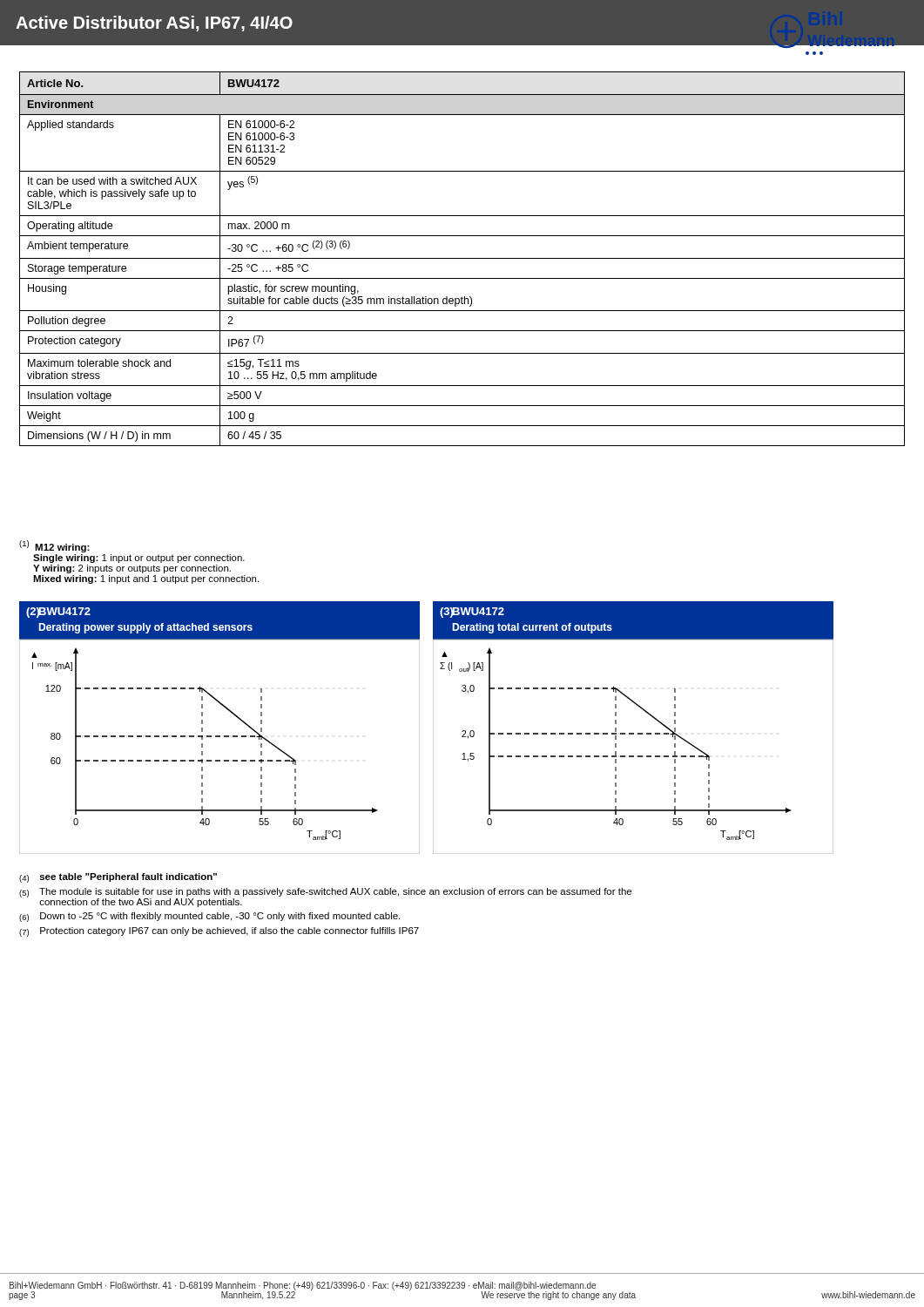The height and width of the screenshot is (1307, 924).
Task: Point to the text block starting "(4) see table "Peripheral fault"
Action: pyautogui.click(x=118, y=877)
